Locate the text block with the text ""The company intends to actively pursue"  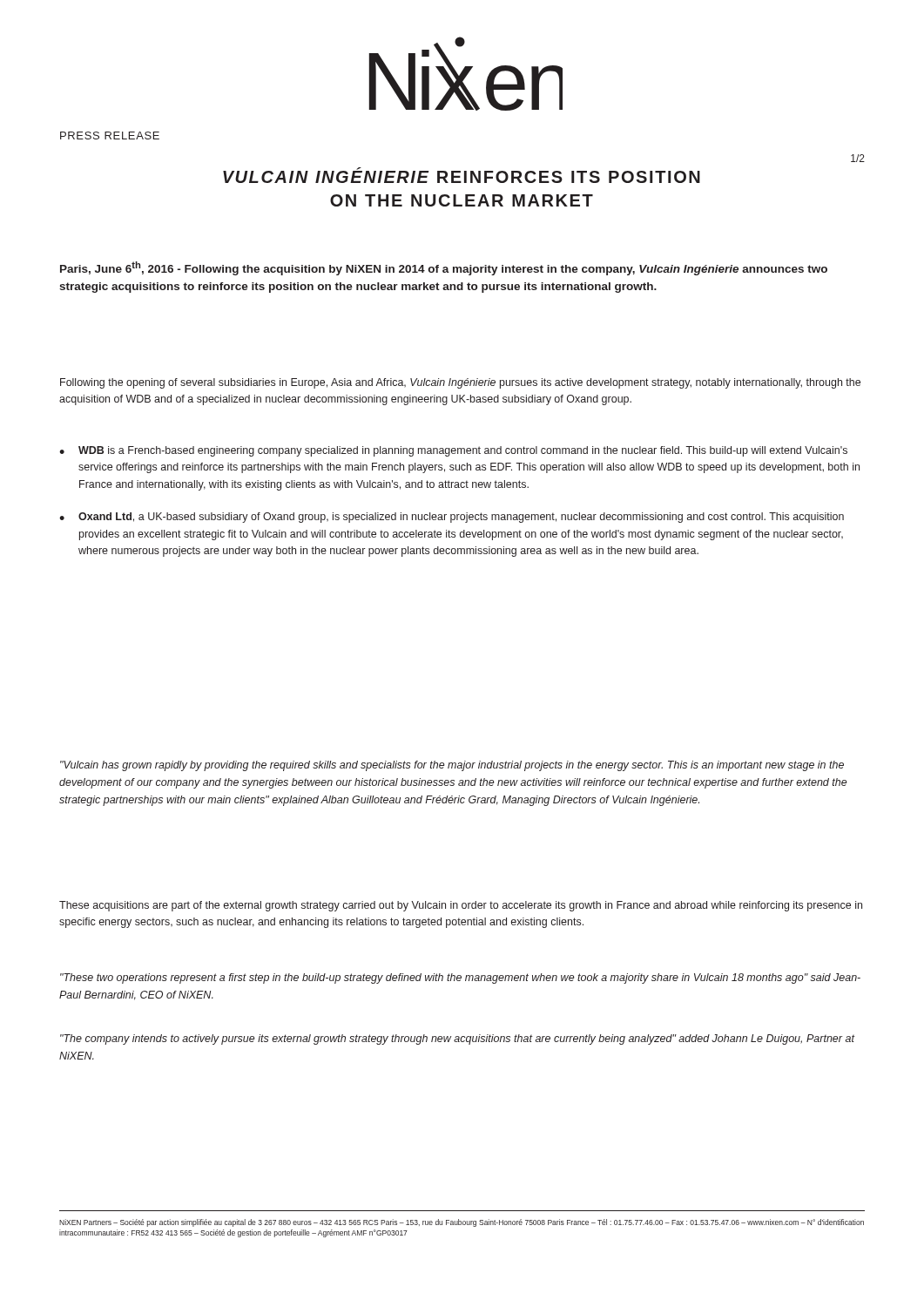tap(457, 1047)
